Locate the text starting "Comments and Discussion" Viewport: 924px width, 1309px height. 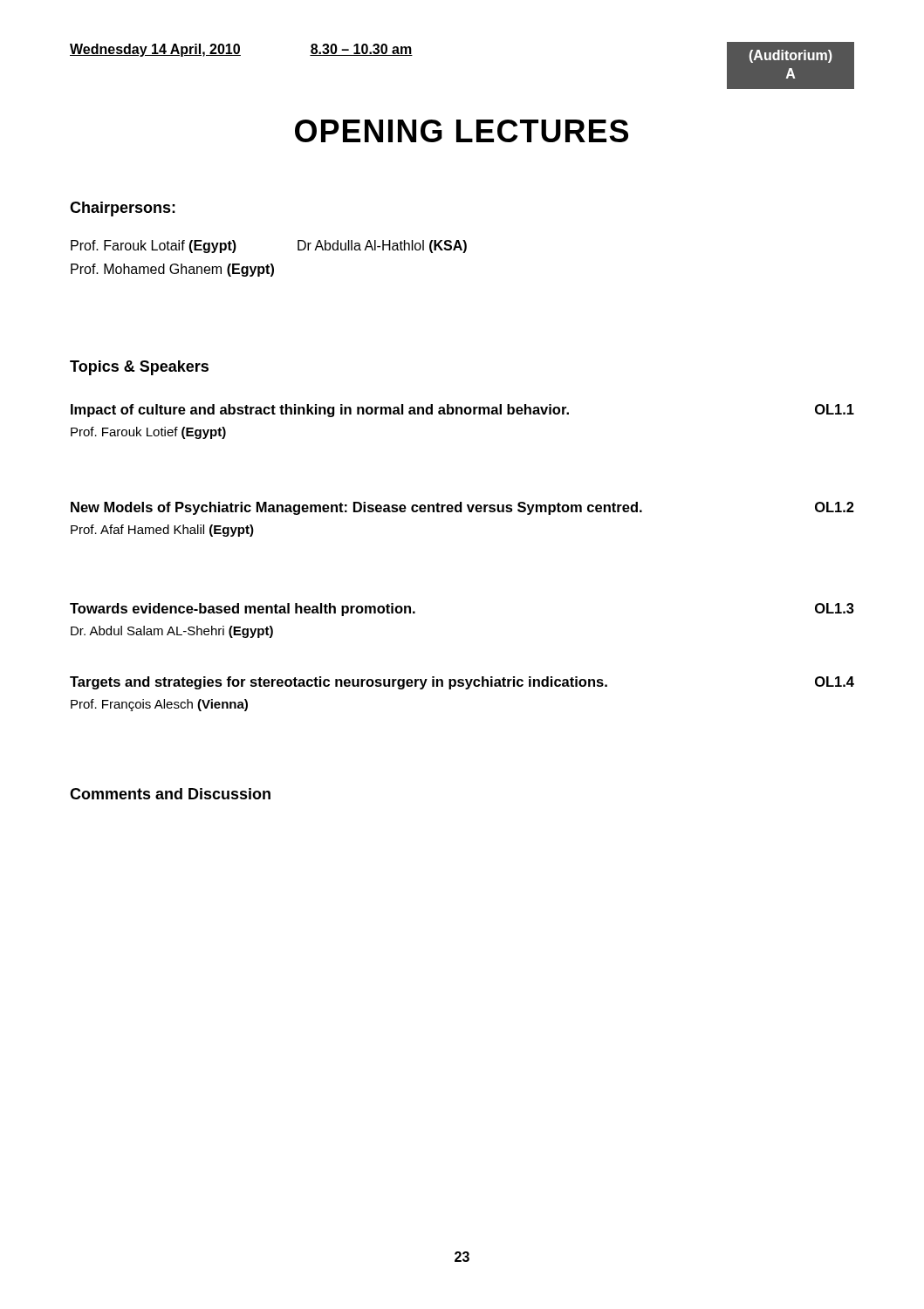(171, 794)
